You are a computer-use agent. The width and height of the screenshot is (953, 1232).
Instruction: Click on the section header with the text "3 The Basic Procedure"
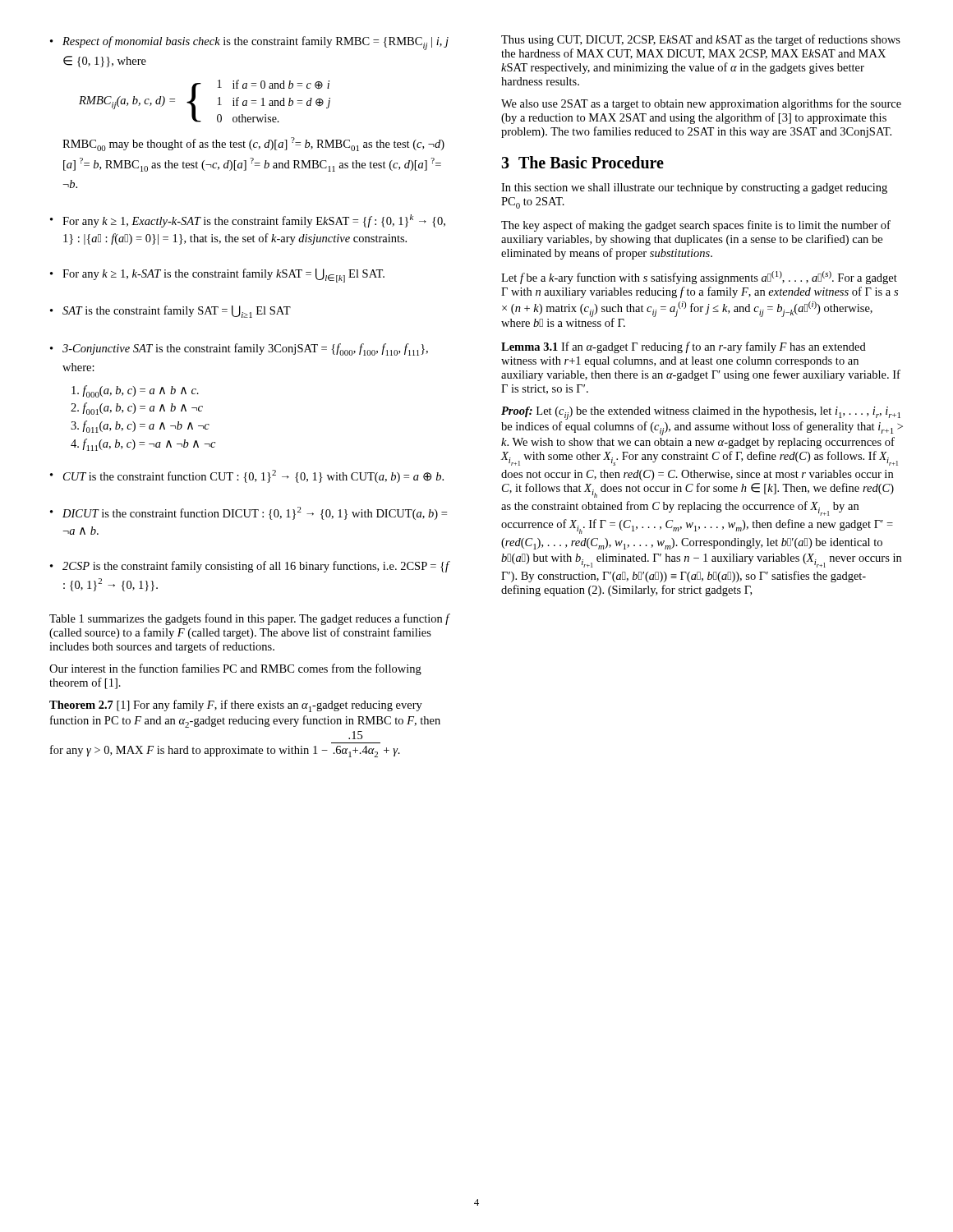pyautogui.click(x=582, y=163)
